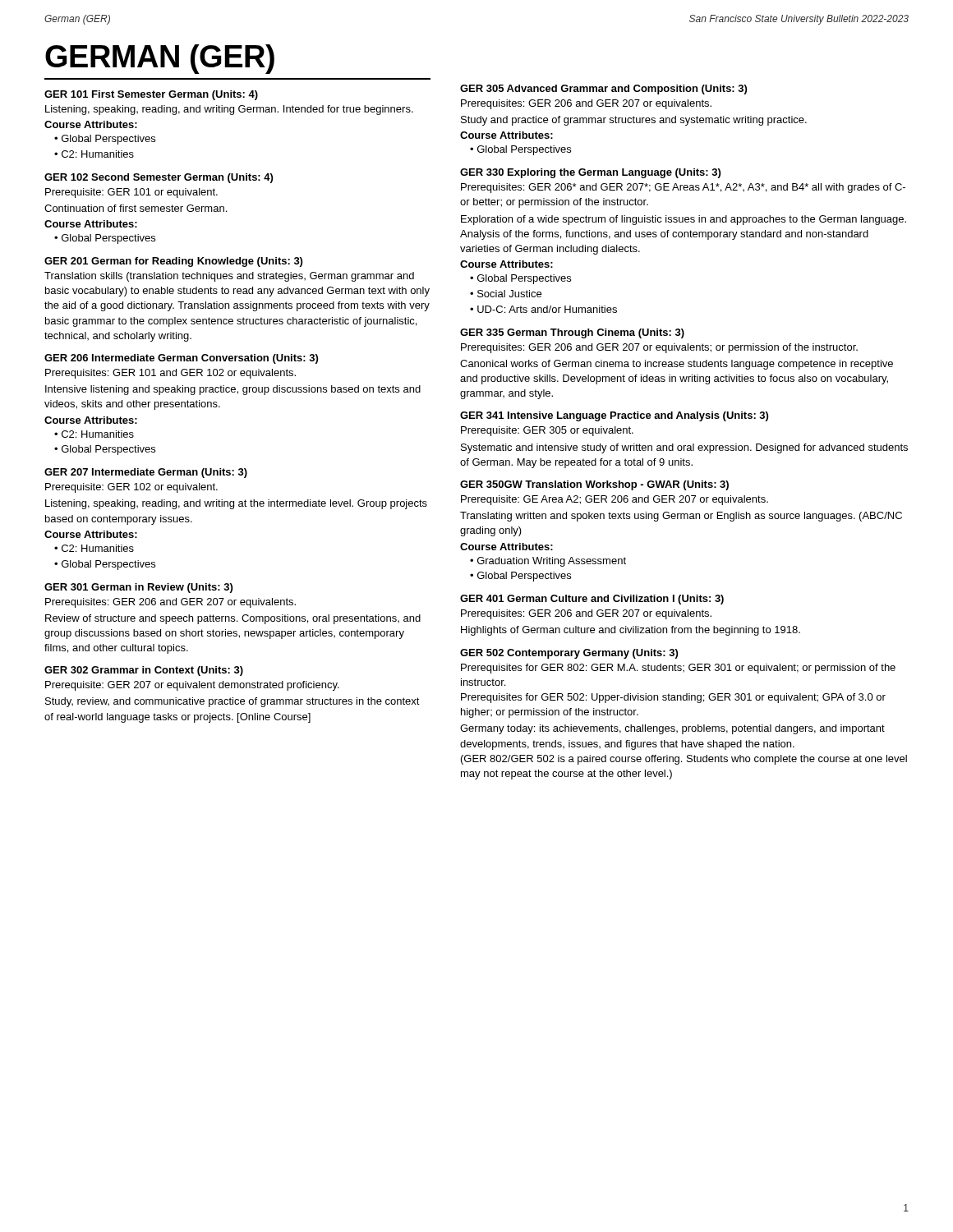Find the section header containing "GER 305 Advanced Grammar and Composition (Units:"

click(684, 88)
